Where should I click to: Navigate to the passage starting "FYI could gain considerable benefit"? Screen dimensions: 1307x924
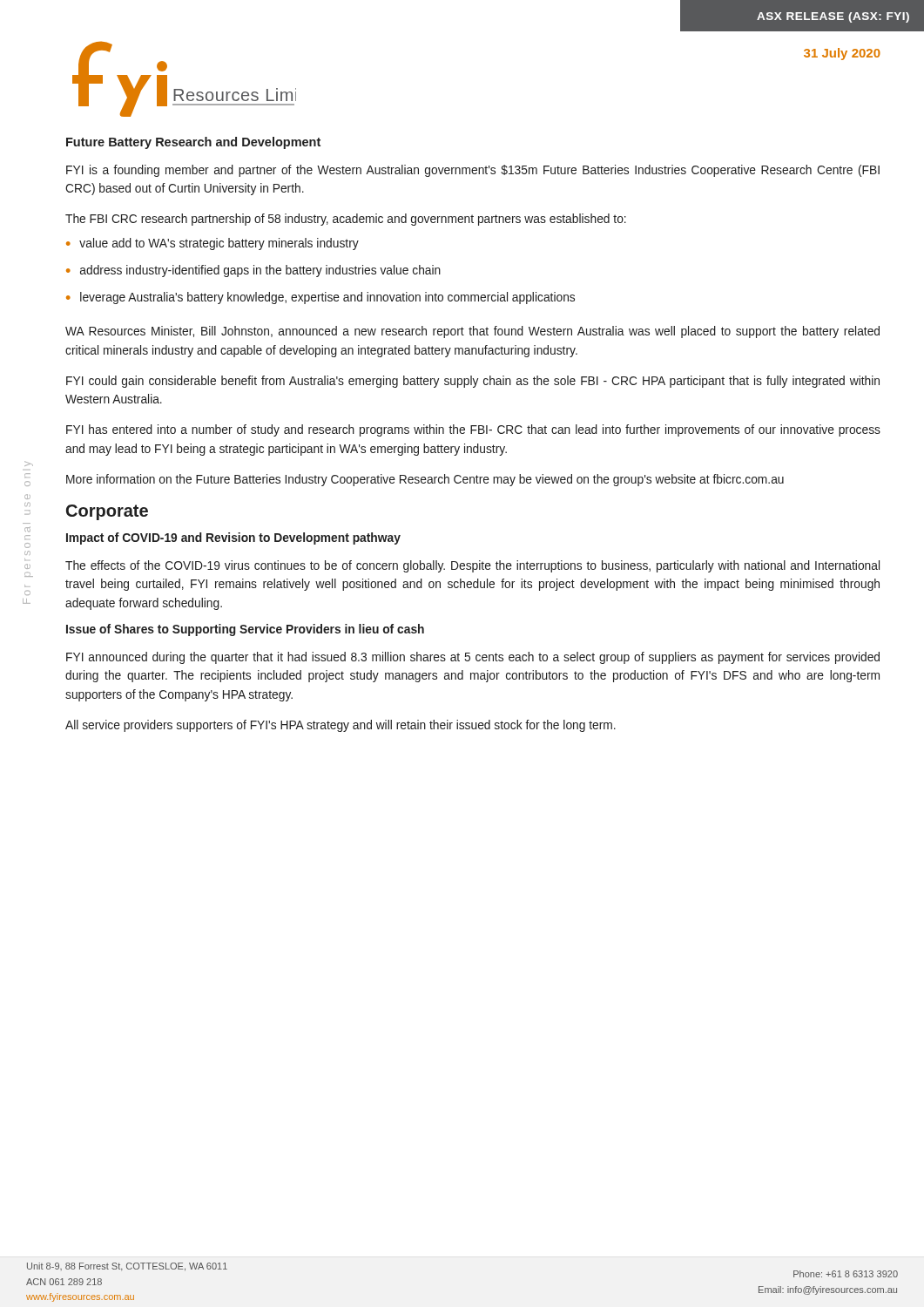coord(473,390)
